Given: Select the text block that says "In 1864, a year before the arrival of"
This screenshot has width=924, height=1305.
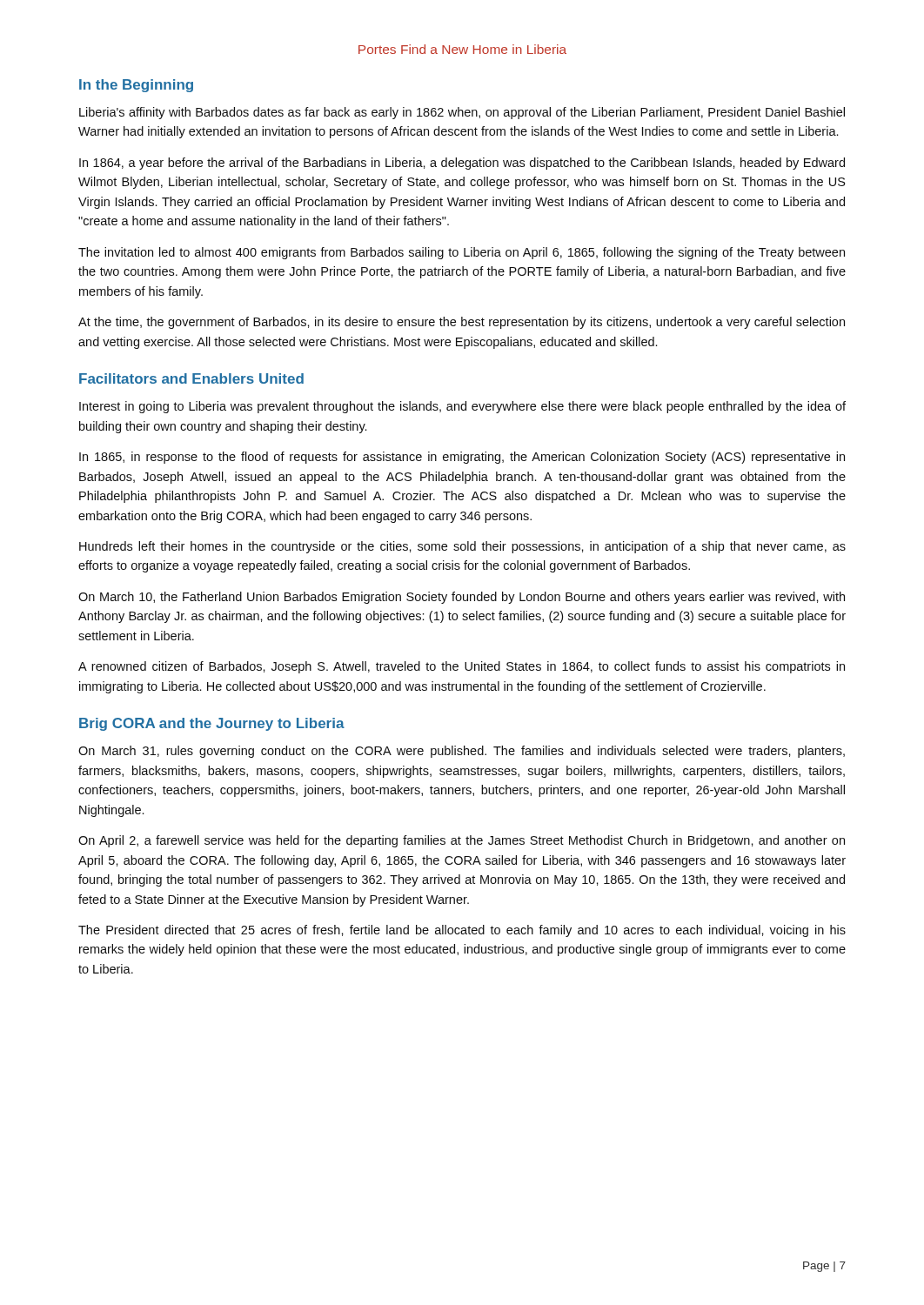Looking at the screenshot, I should (x=462, y=192).
